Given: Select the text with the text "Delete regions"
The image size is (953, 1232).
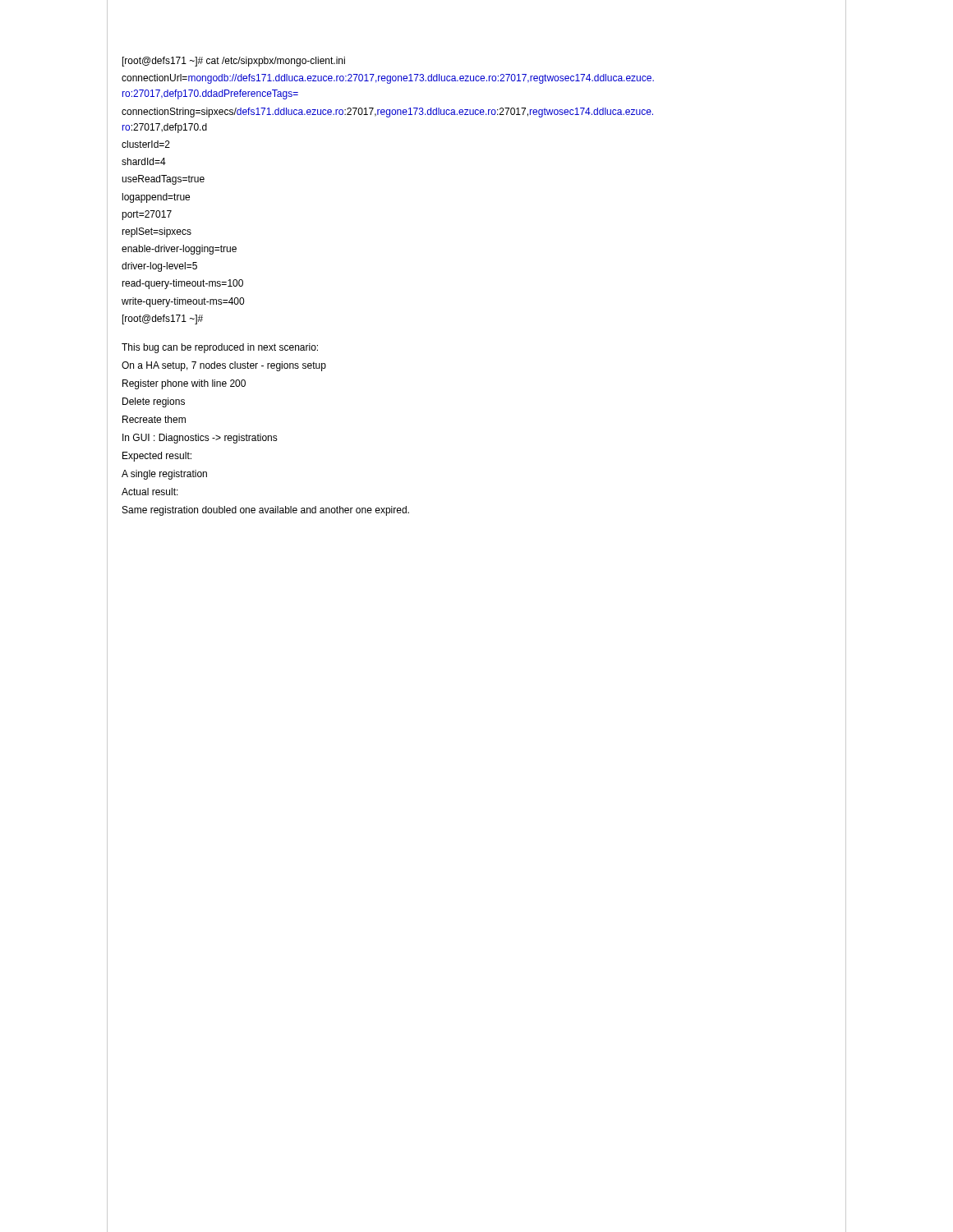Looking at the screenshot, I should (x=153, y=402).
